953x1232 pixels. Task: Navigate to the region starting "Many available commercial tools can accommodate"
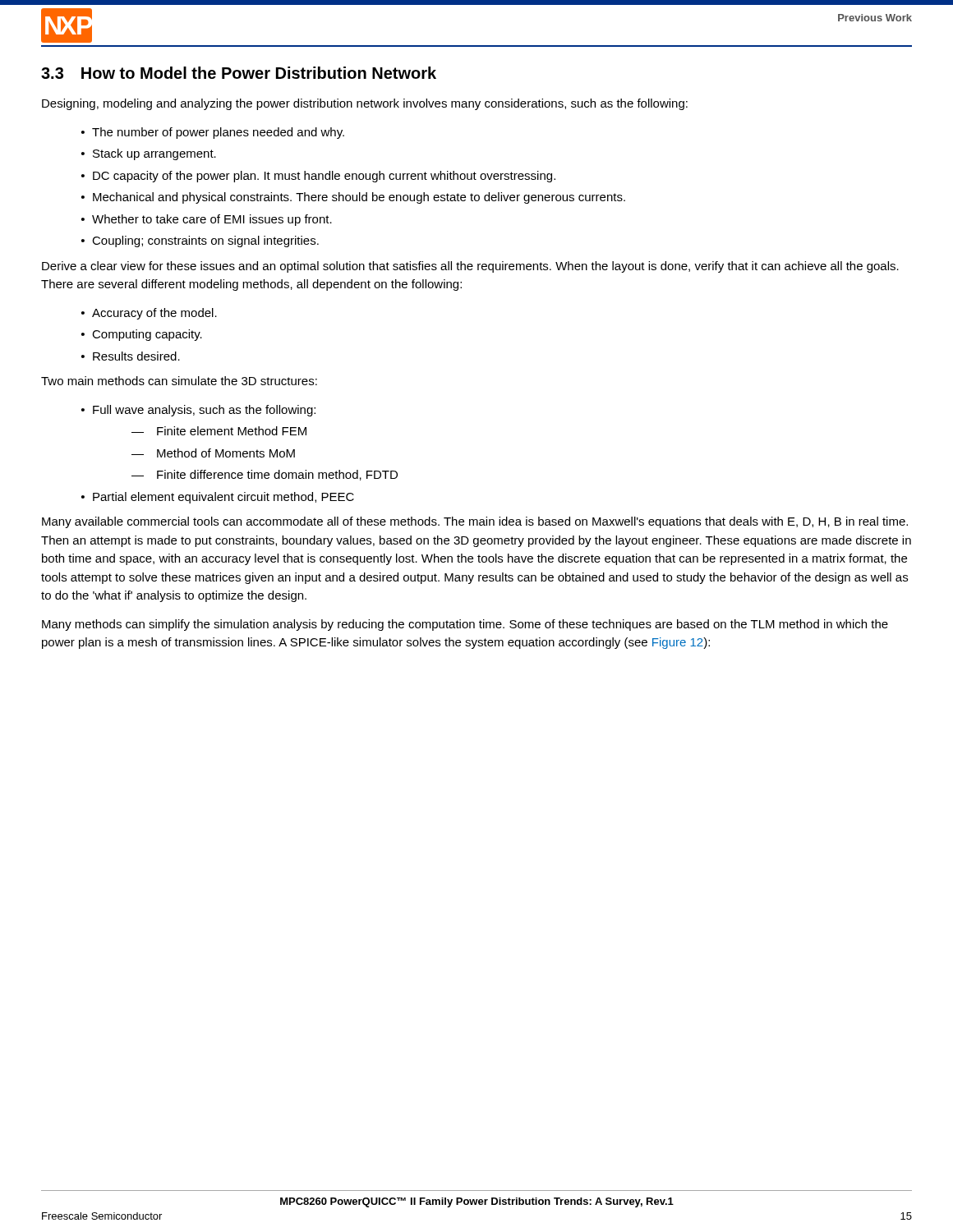(x=476, y=558)
